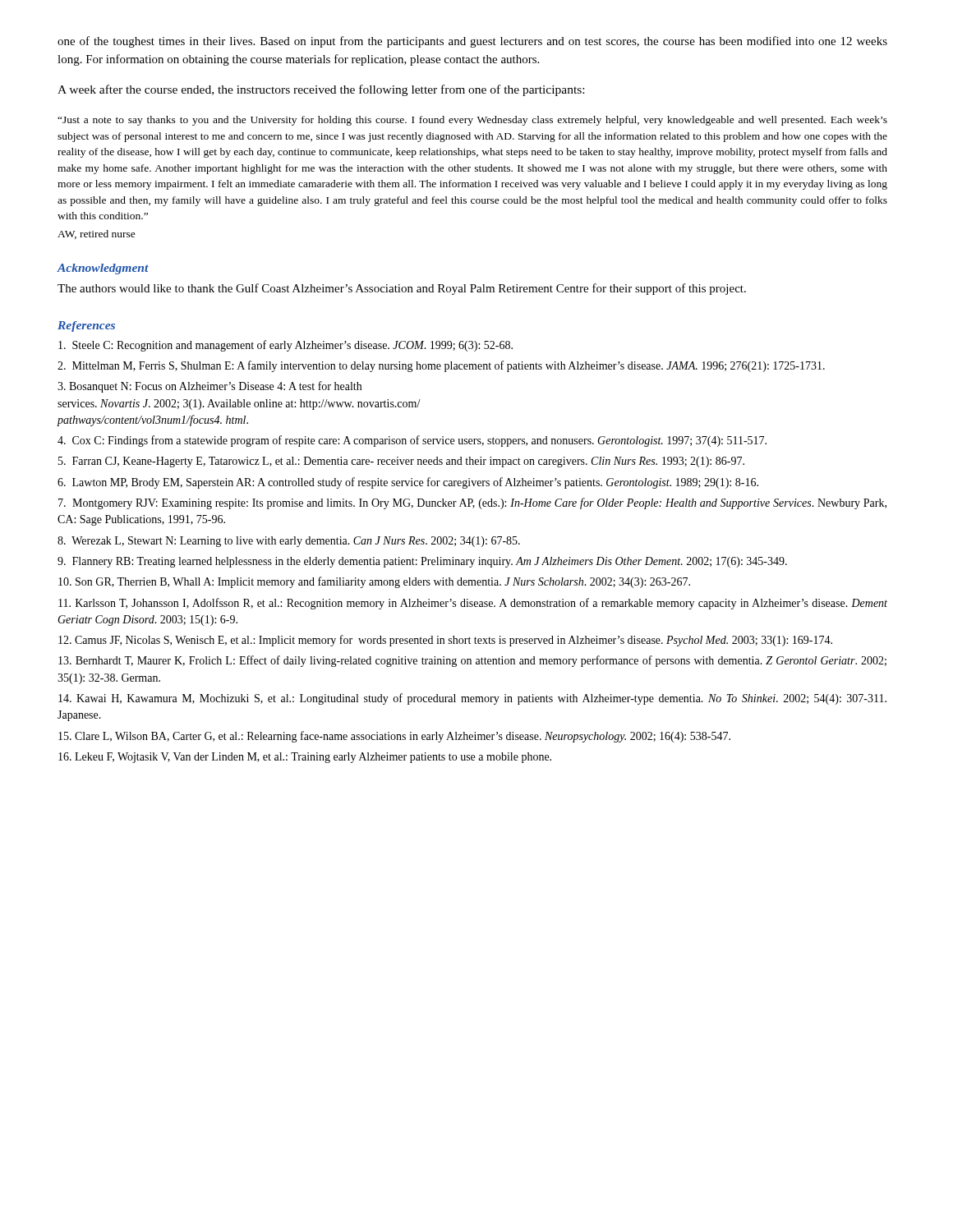The image size is (953, 1232).
Task: Select the text with the text "AW, retired nurse"
Action: pos(96,234)
